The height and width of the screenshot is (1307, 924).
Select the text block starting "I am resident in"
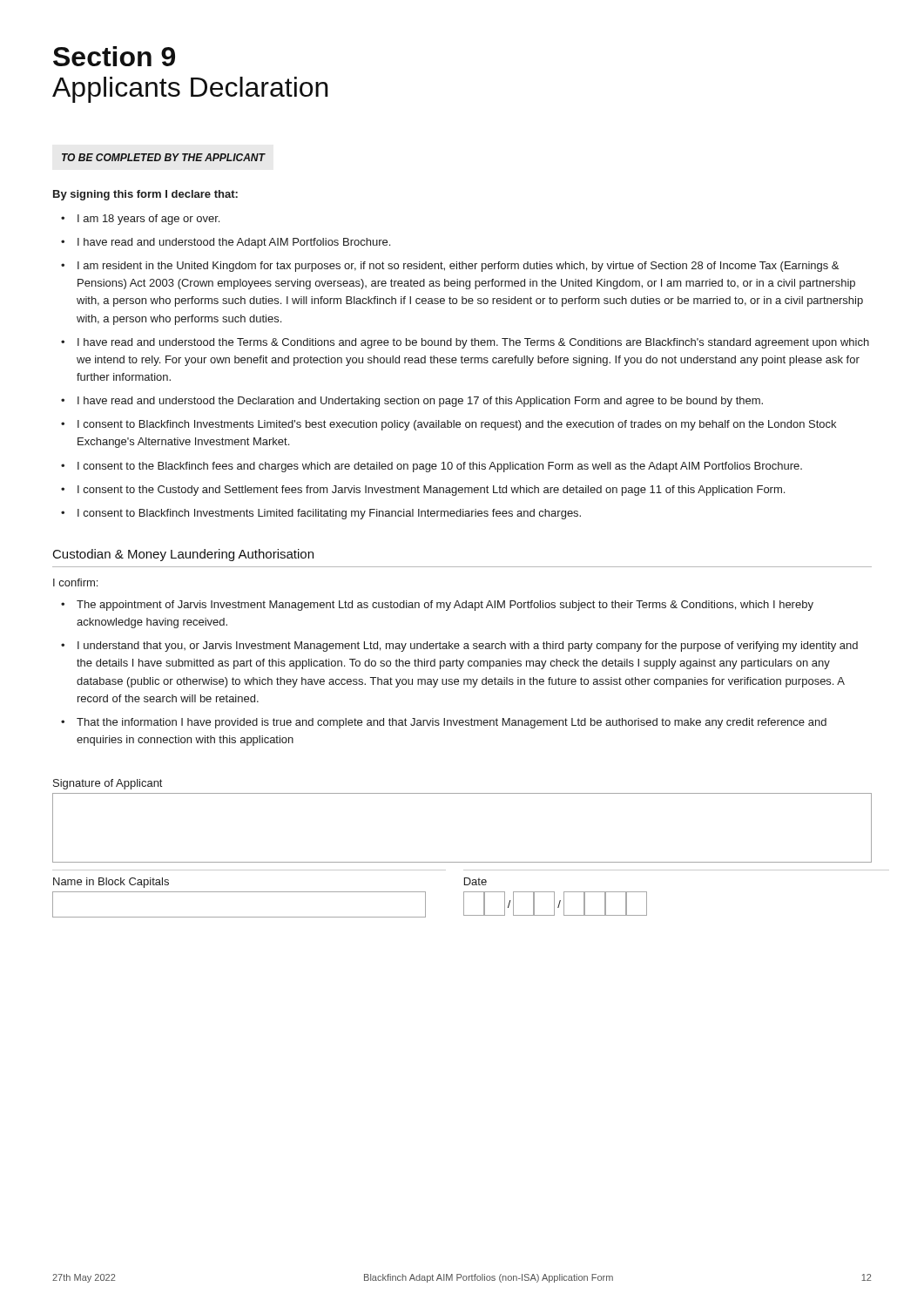[470, 292]
